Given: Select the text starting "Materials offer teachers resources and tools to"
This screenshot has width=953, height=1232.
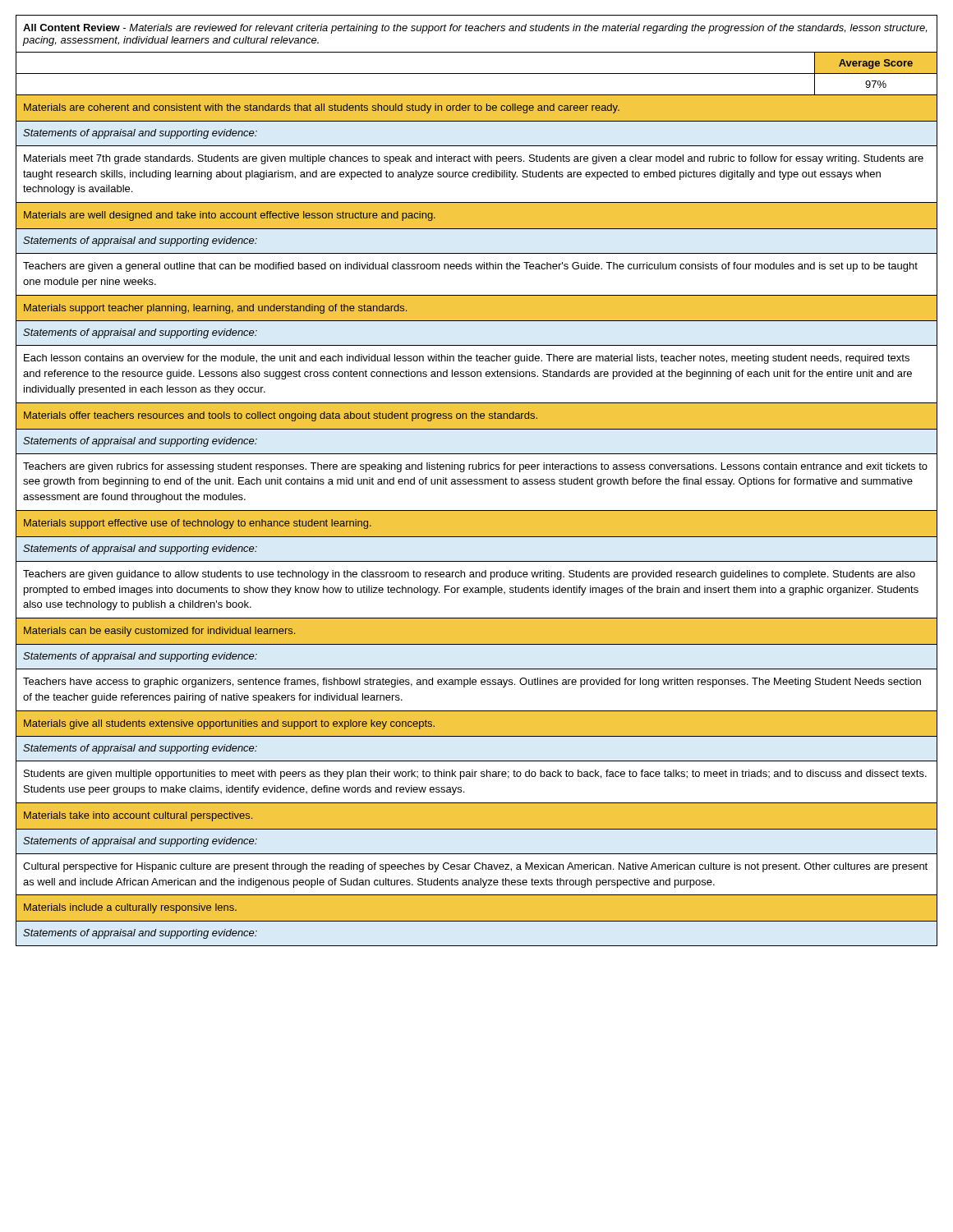Looking at the screenshot, I should [281, 415].
